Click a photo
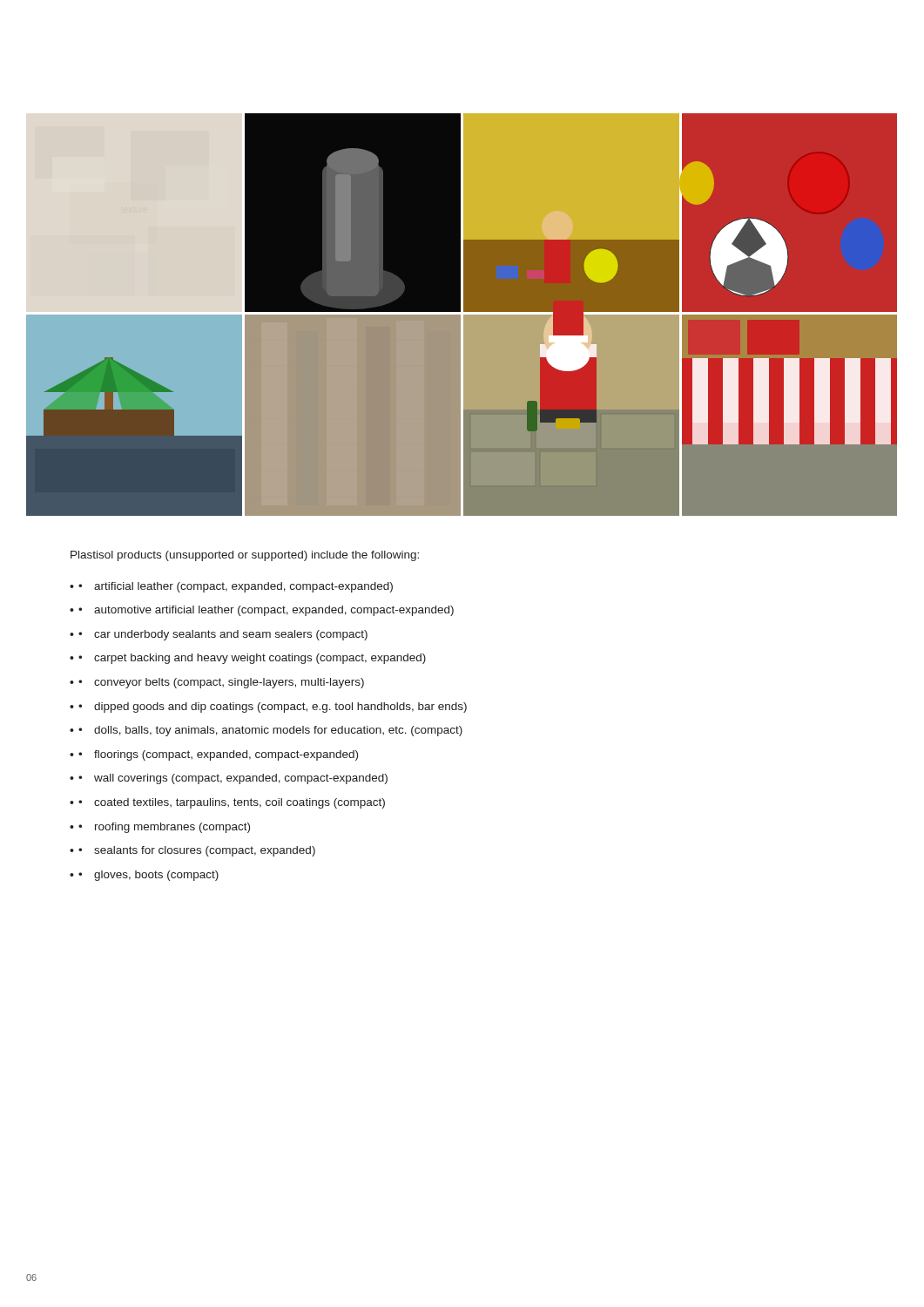 pos(462,315)
